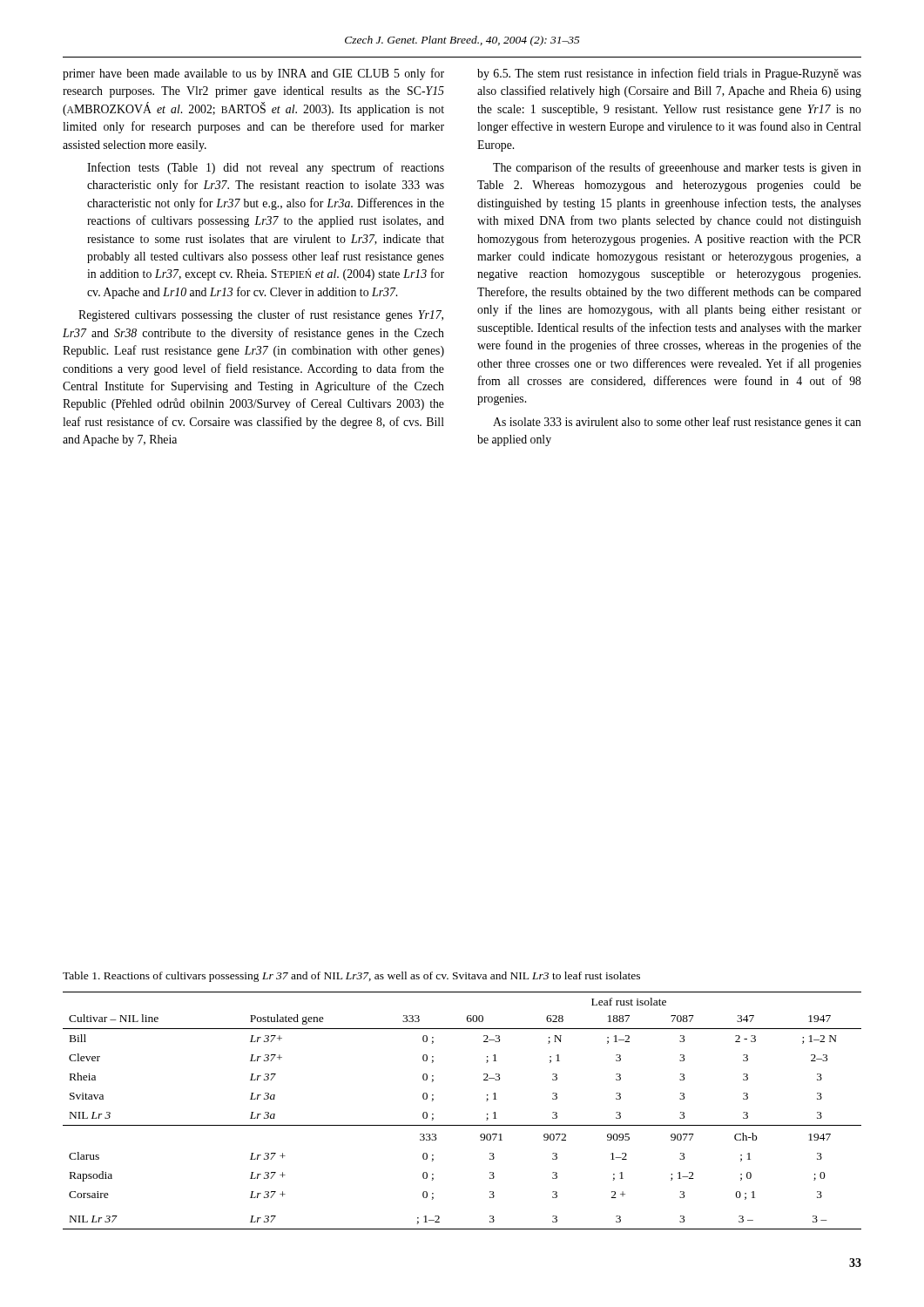The image size is (924, 1307).
Task: Click on the text block that says "Registered cultivars possessing the cluster"
Action: pyautogui.click(x=253, y=378)
